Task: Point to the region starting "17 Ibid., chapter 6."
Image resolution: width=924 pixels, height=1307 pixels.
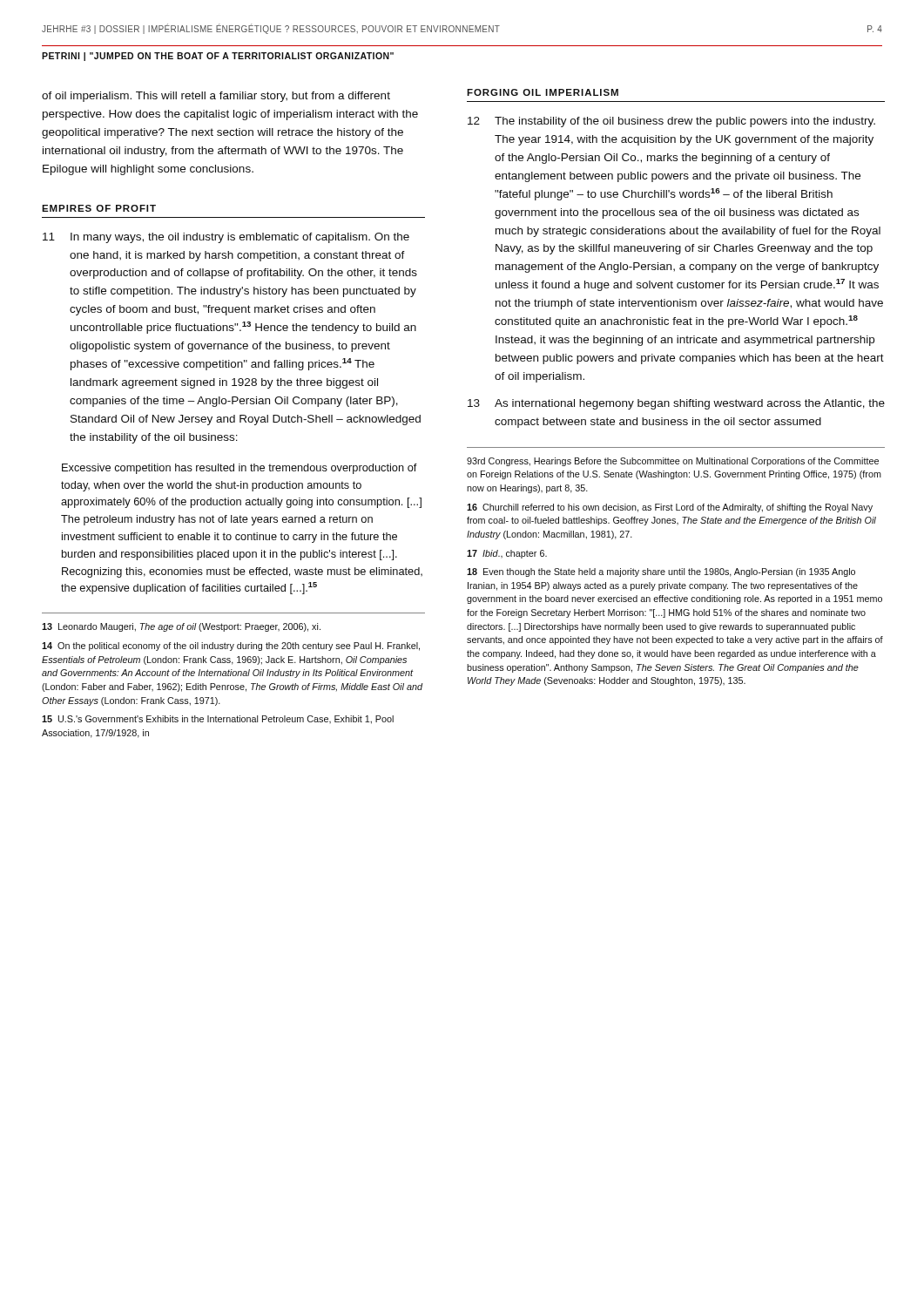Action: click(507, 553)
